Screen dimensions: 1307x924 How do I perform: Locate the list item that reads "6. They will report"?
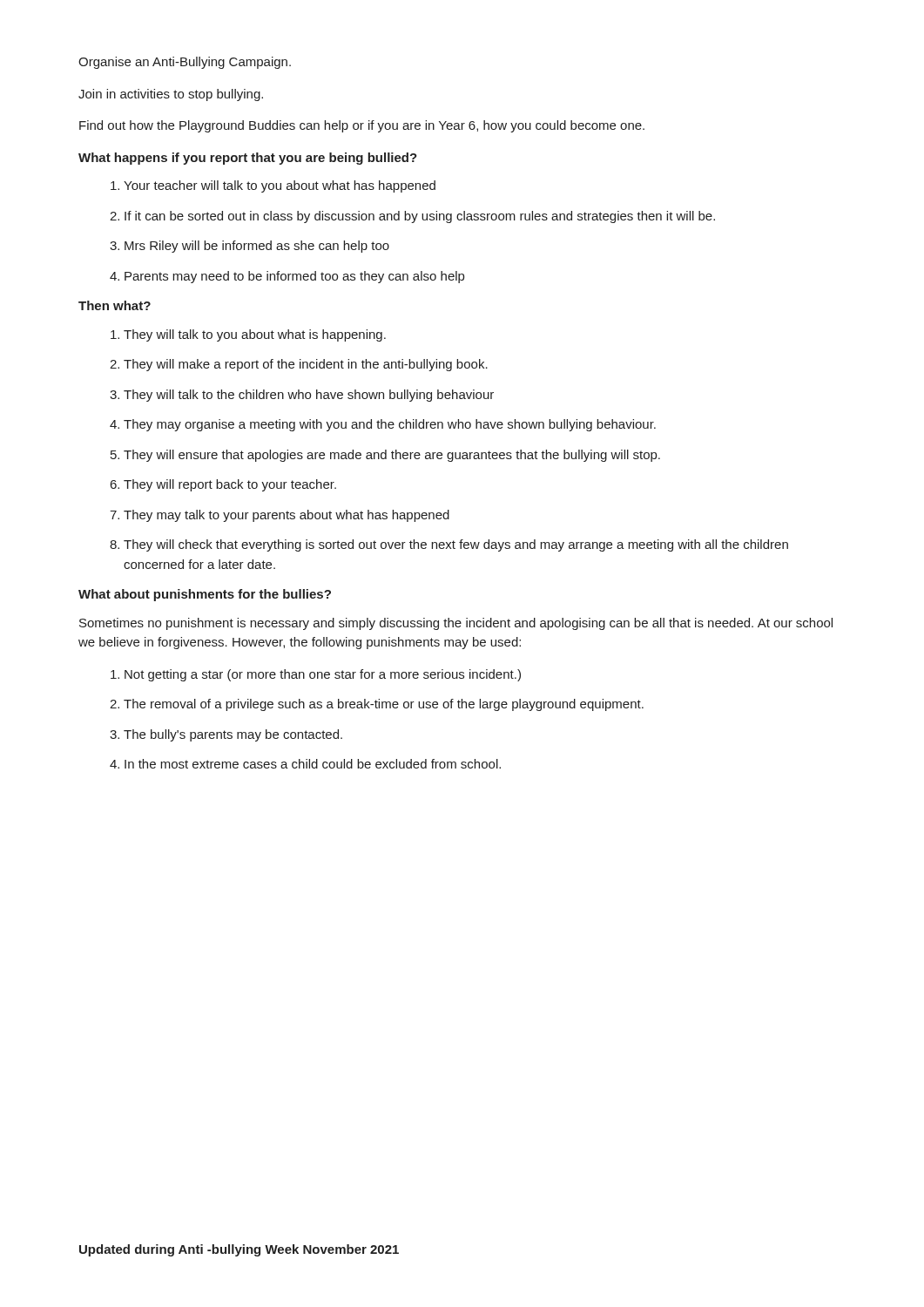tap(223, 485)
